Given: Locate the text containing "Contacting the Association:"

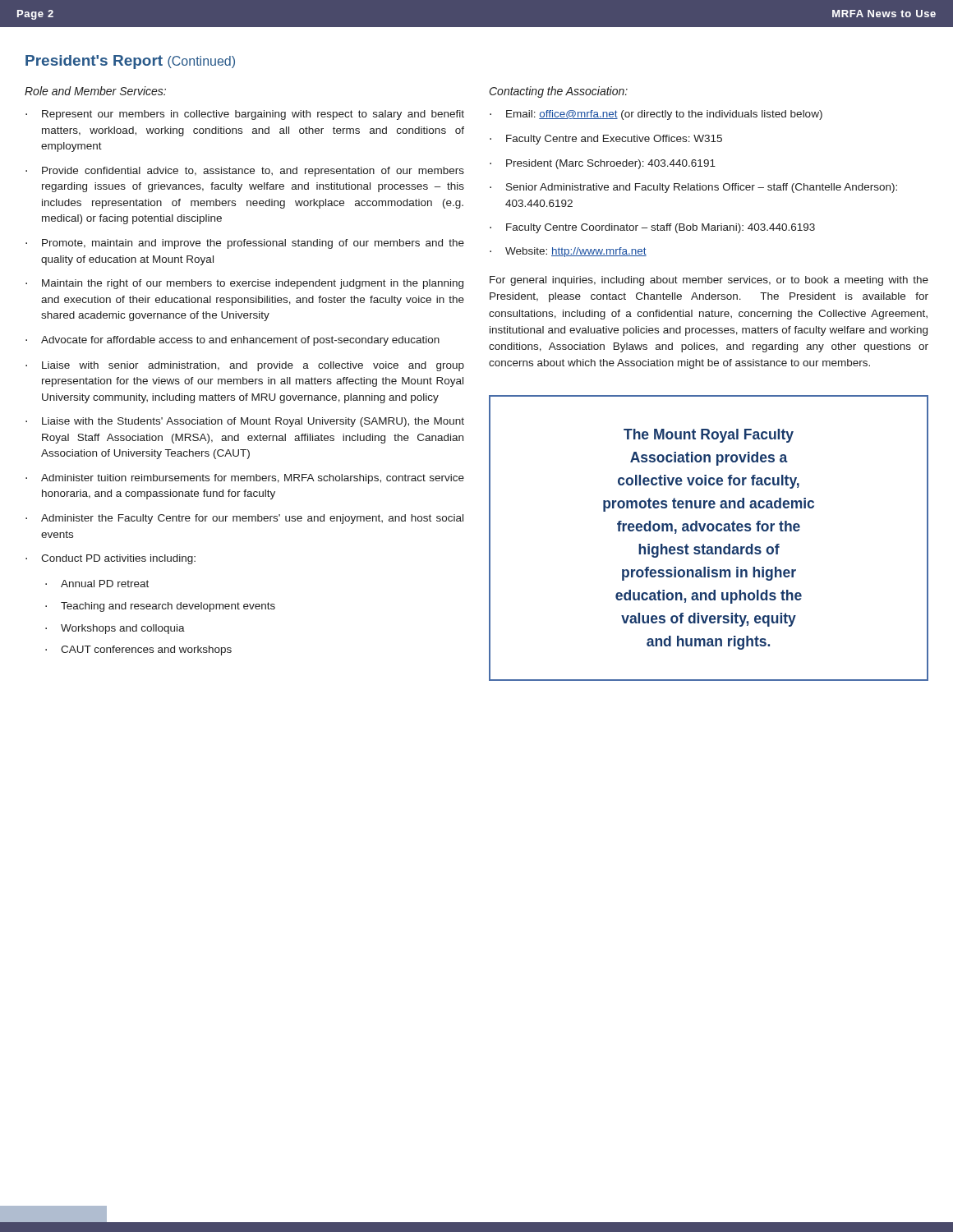Looking at the screenshot, I should point(558,91).
